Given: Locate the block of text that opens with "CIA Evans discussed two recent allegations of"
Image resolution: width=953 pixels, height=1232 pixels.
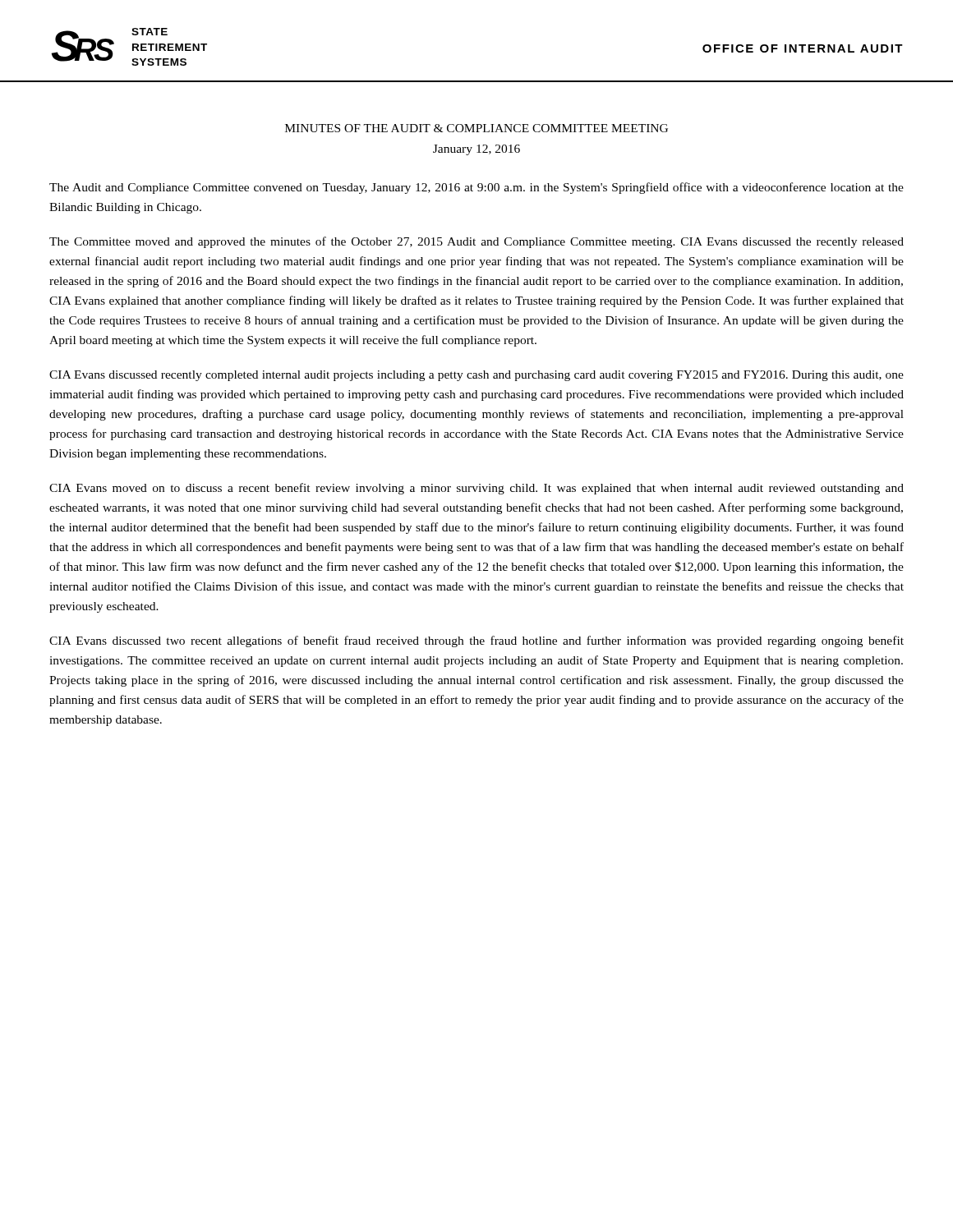Looking at the screenshot, I should (x=476, y=680).
